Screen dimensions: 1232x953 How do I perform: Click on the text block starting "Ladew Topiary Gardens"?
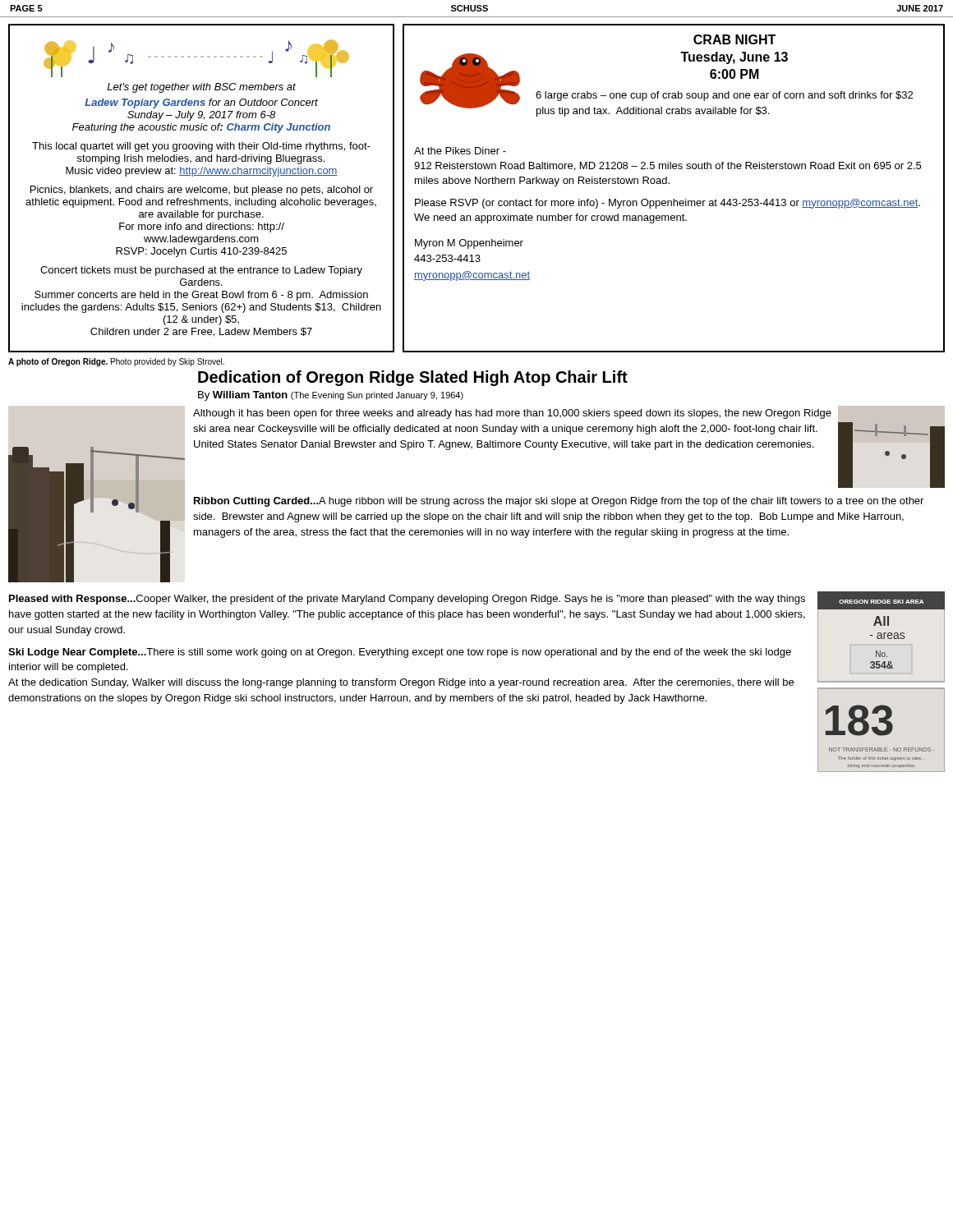pos(201,115)
